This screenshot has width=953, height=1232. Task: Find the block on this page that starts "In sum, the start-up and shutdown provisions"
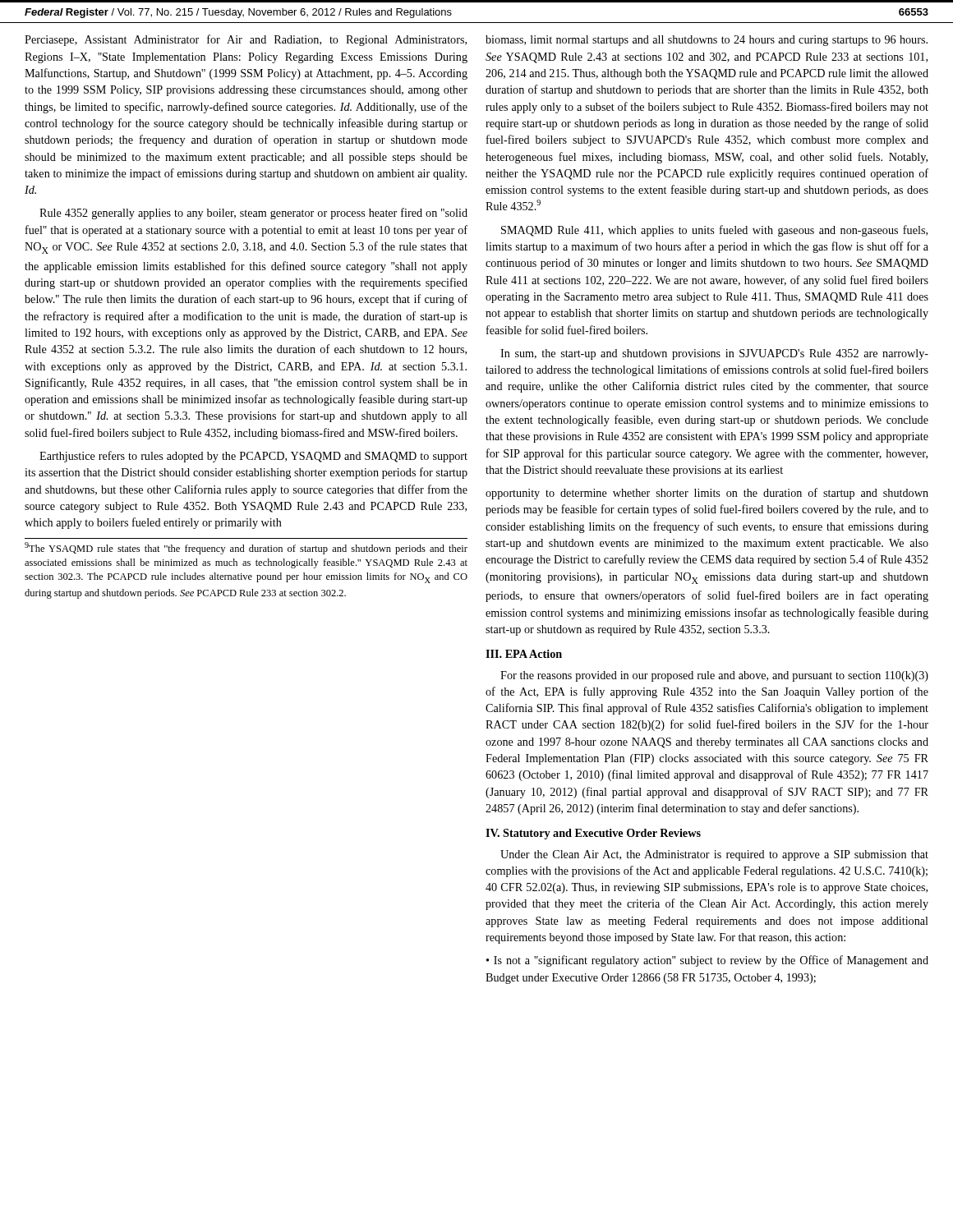tap(707, 411)
